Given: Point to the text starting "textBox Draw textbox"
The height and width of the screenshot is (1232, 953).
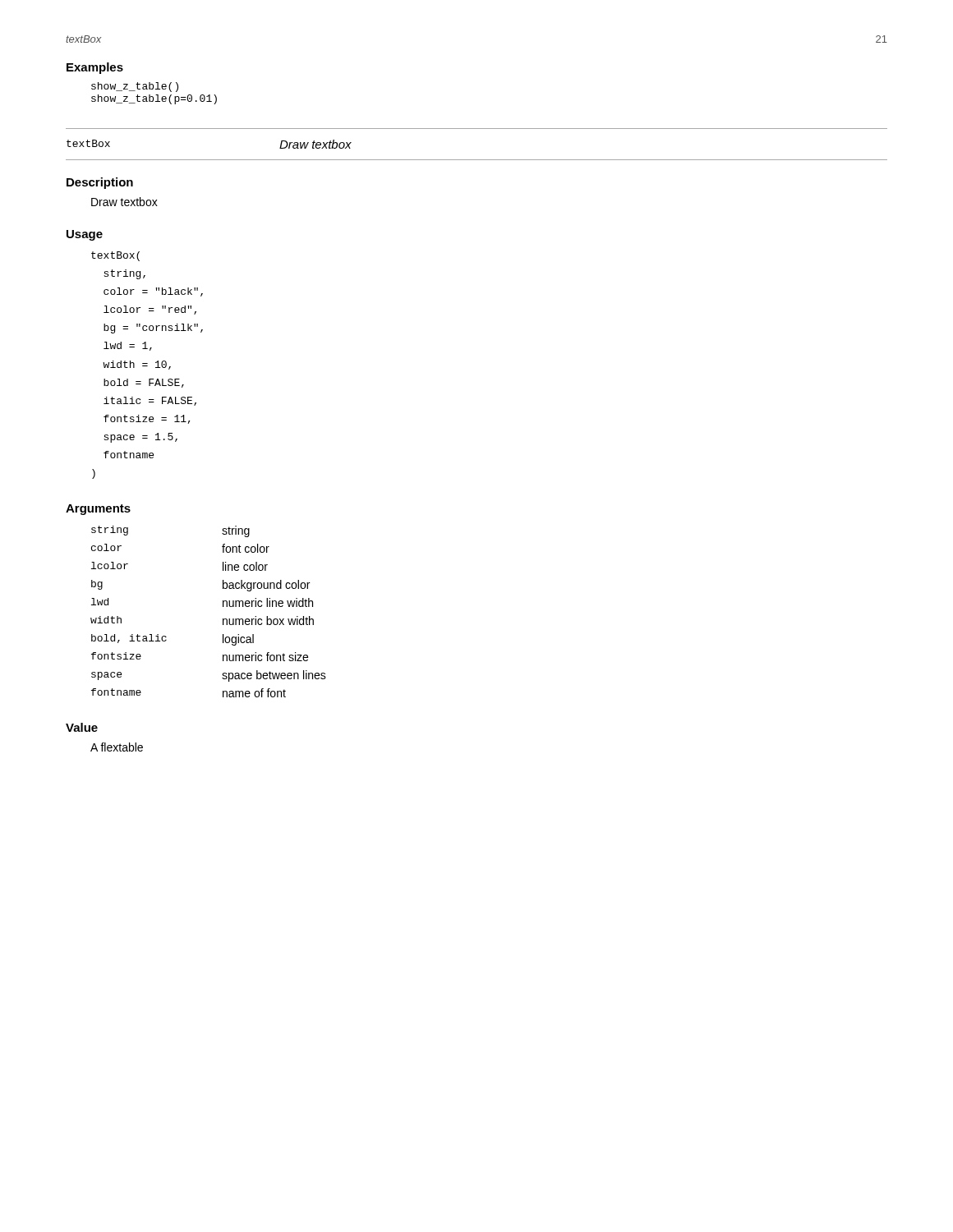Looking at the screenshot, I should [x=87, y=144].
